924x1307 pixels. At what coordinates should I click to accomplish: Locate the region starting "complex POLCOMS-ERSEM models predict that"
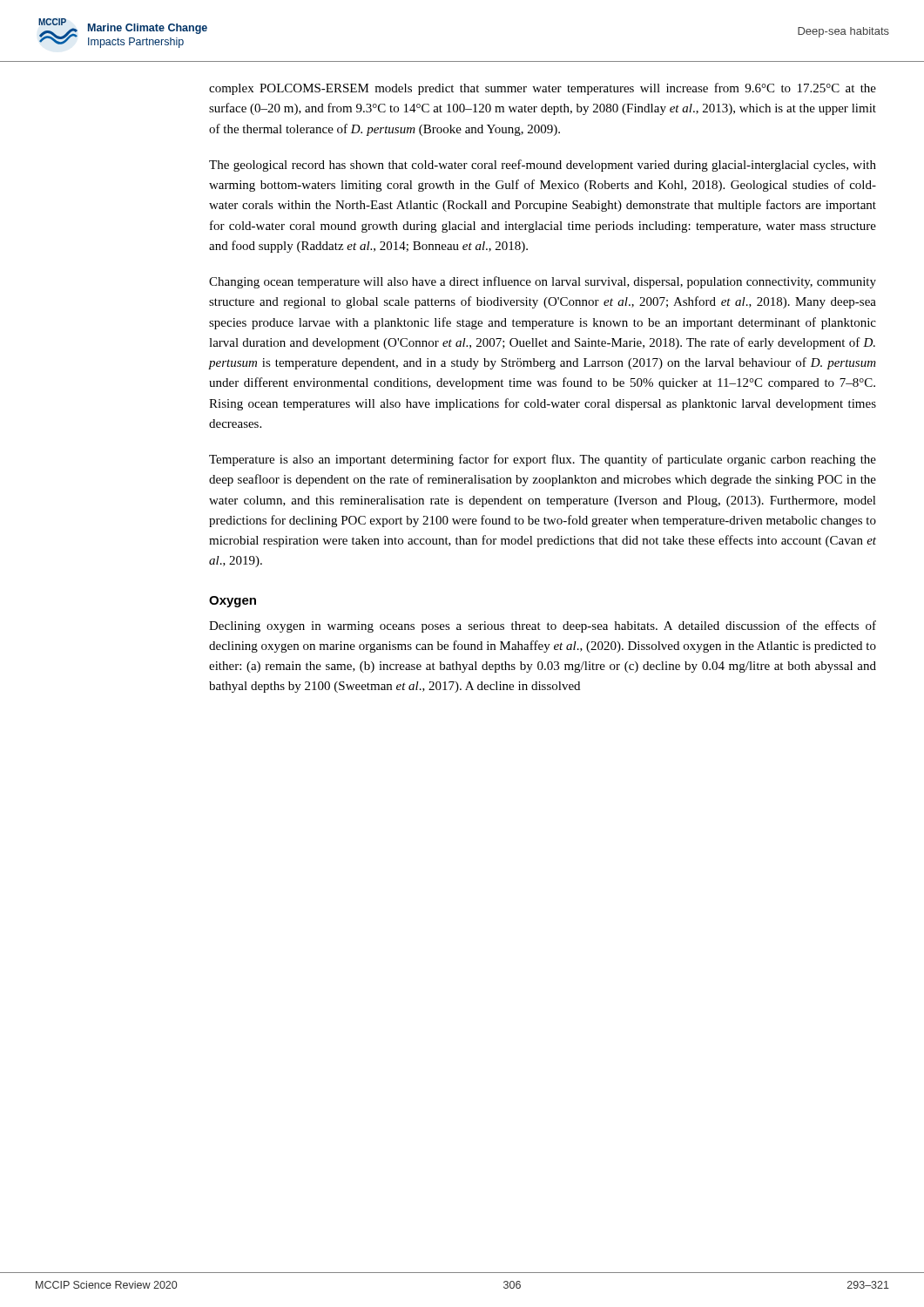pyautogui.click(x=543, y=108)
